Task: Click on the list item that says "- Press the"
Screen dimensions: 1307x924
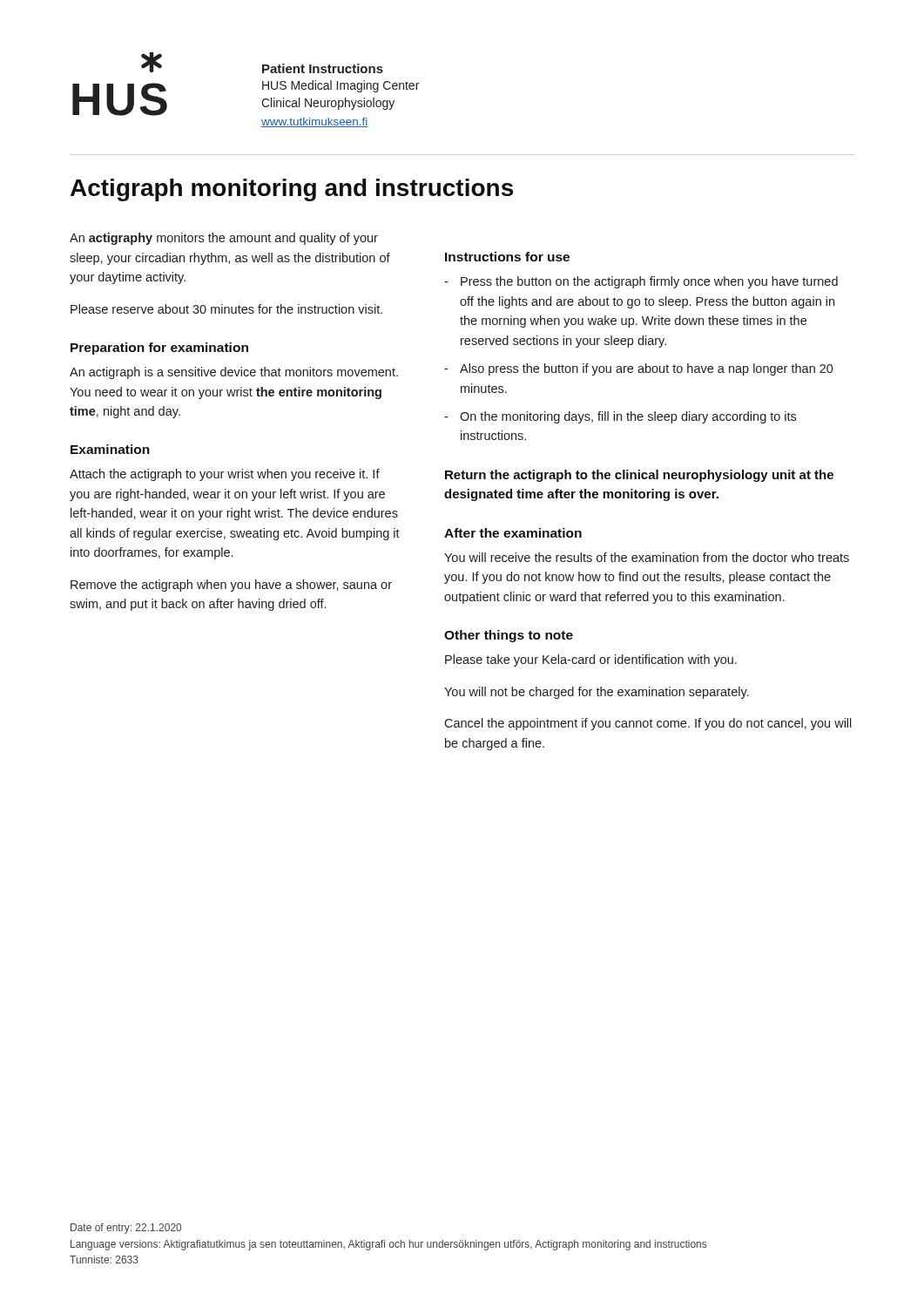Action: (649, 311)
